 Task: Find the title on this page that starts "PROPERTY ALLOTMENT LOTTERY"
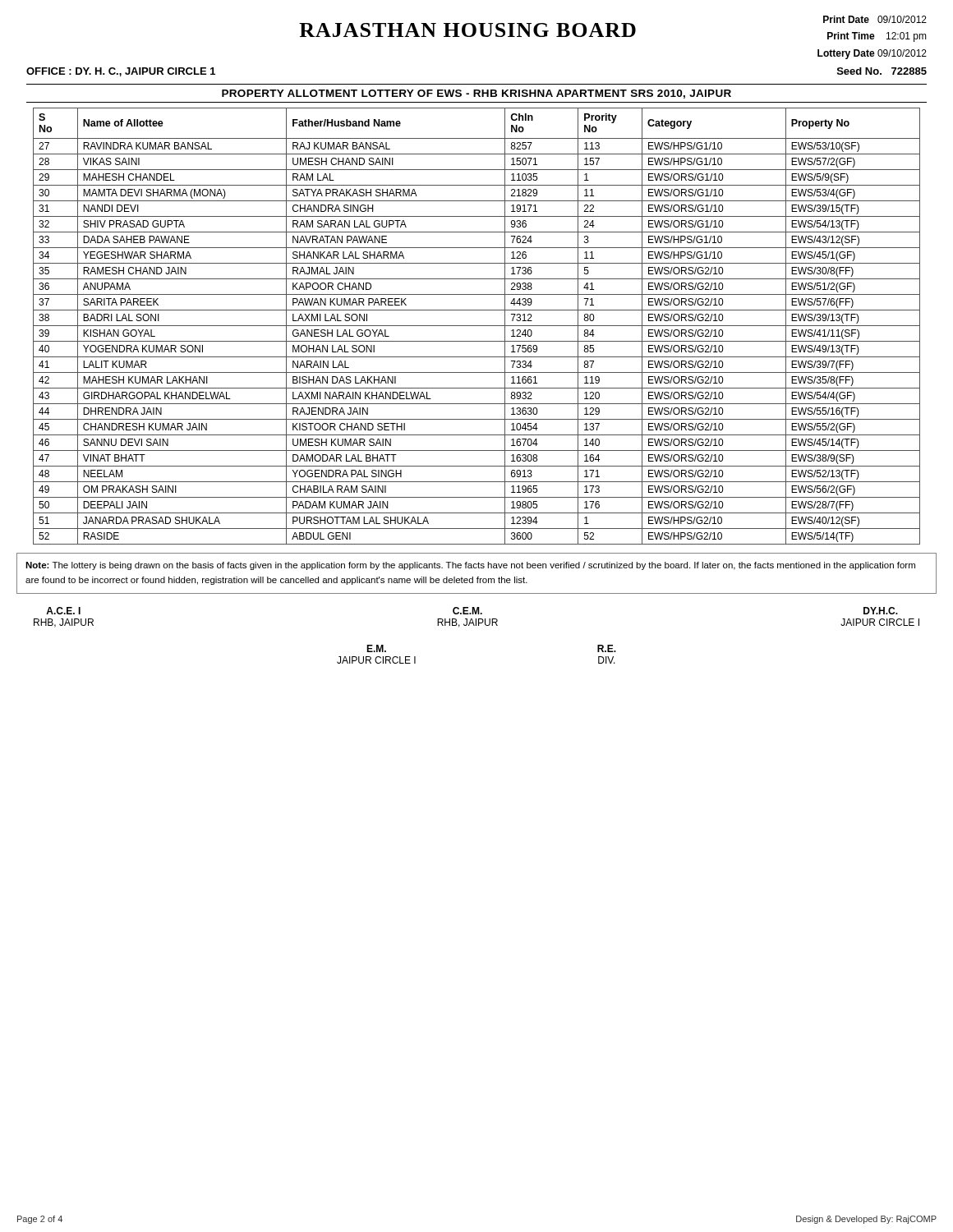click(476, 93)
